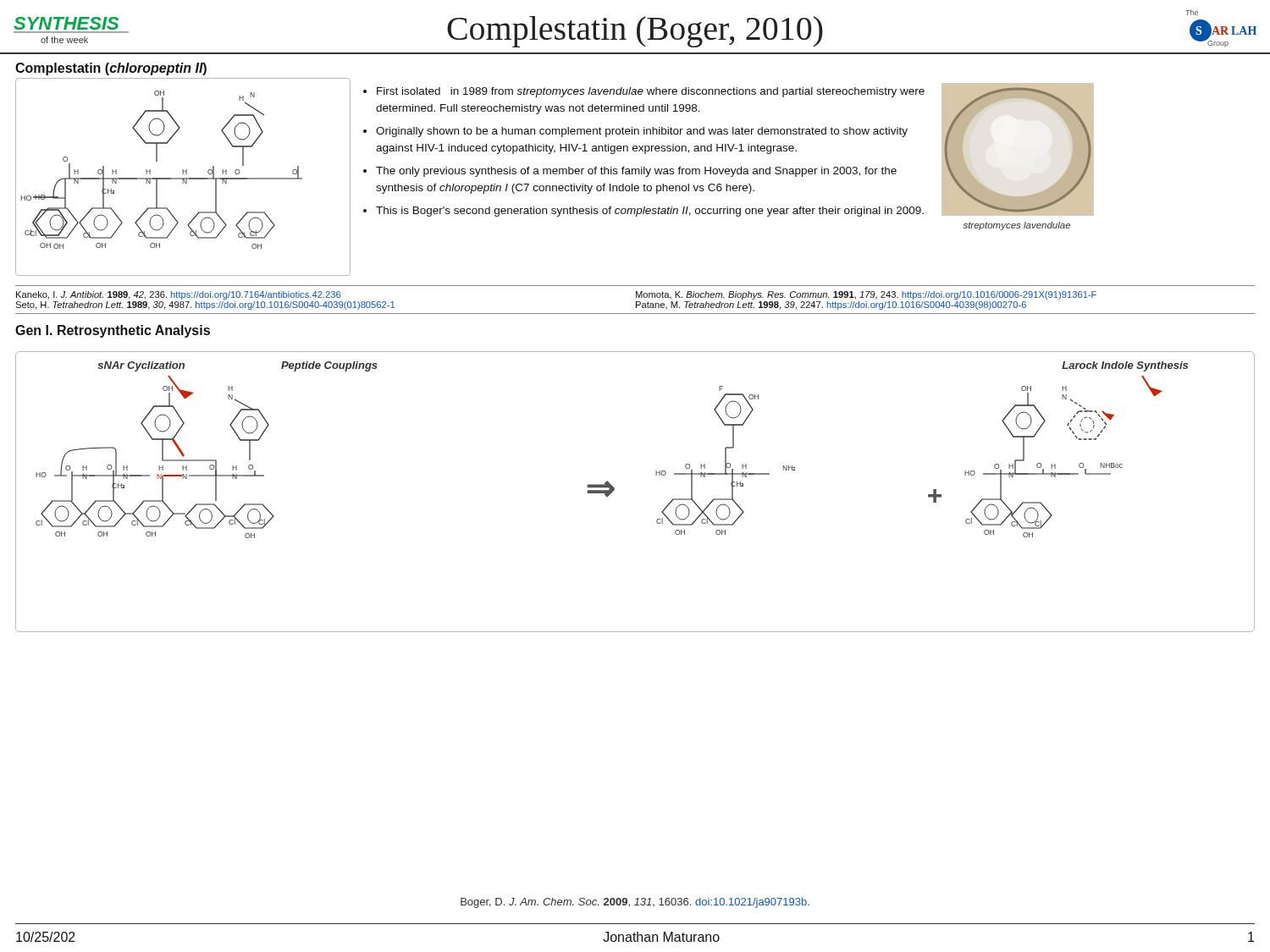The width and height of the screenshot is (1270, 952).
Task: Locate the photo
Action: point(1018,149)
